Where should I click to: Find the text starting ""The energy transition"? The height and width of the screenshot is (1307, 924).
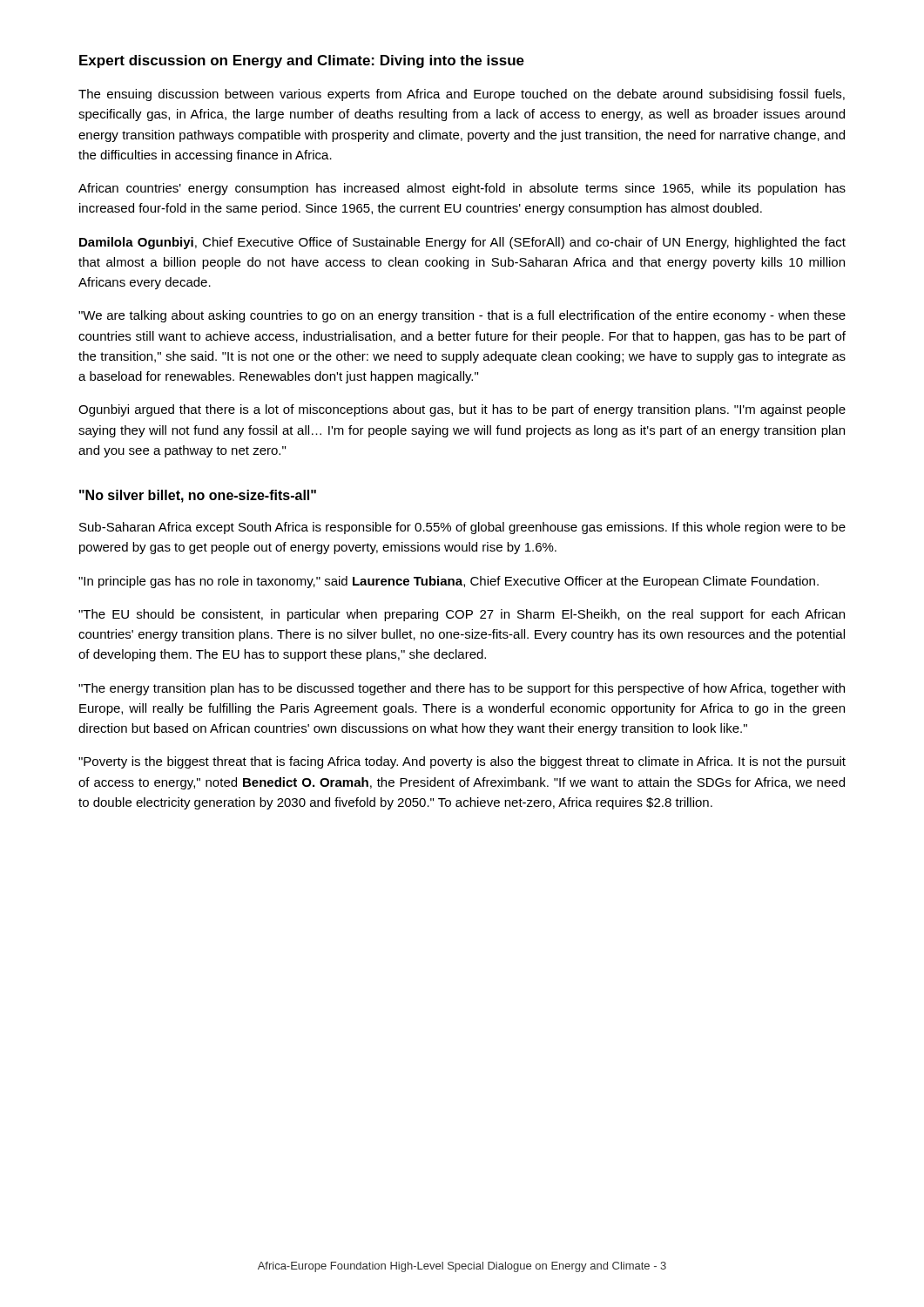pos(462,708)
